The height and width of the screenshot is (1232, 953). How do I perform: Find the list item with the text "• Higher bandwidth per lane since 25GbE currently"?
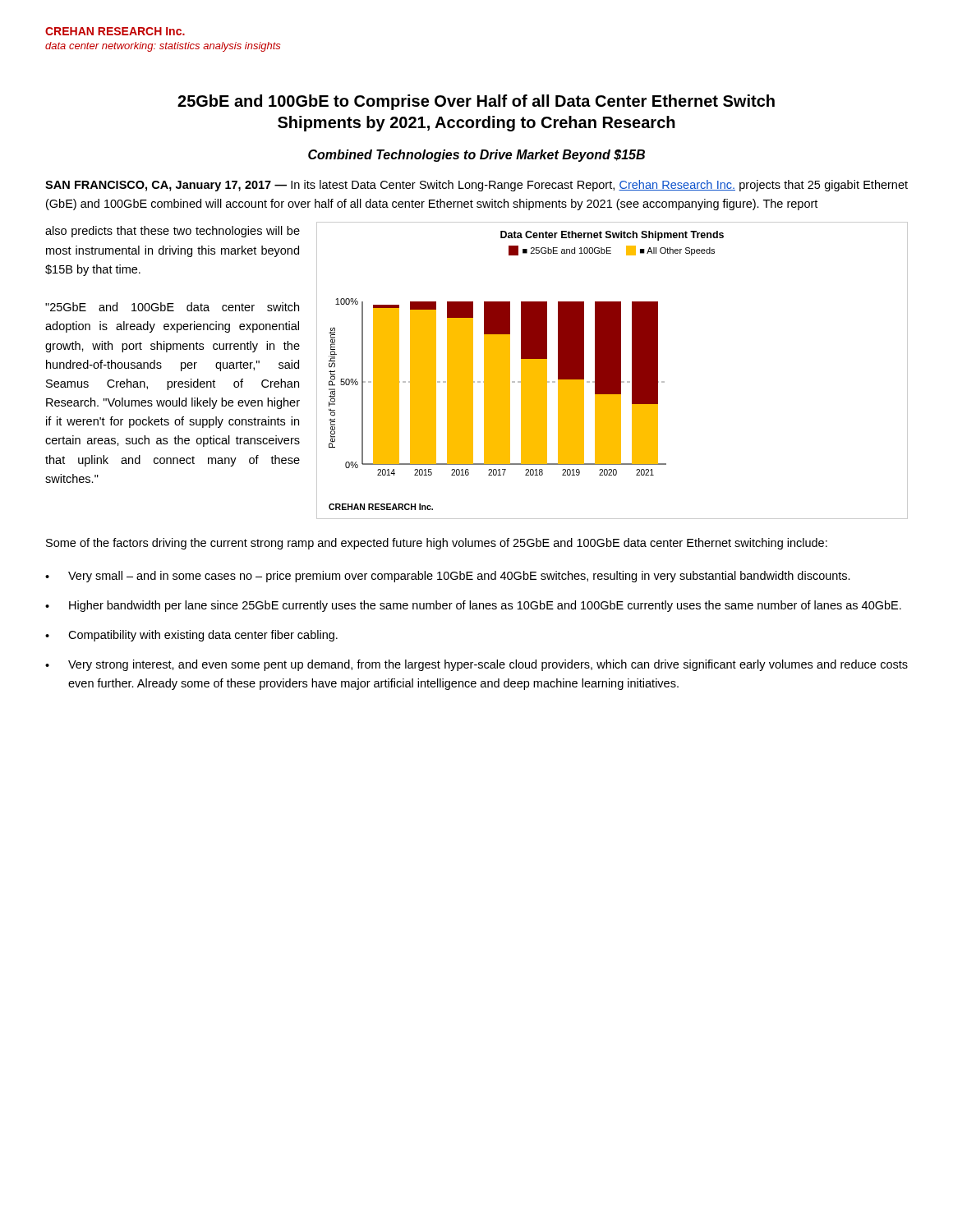pyautogui.click(x=476, y=606)
